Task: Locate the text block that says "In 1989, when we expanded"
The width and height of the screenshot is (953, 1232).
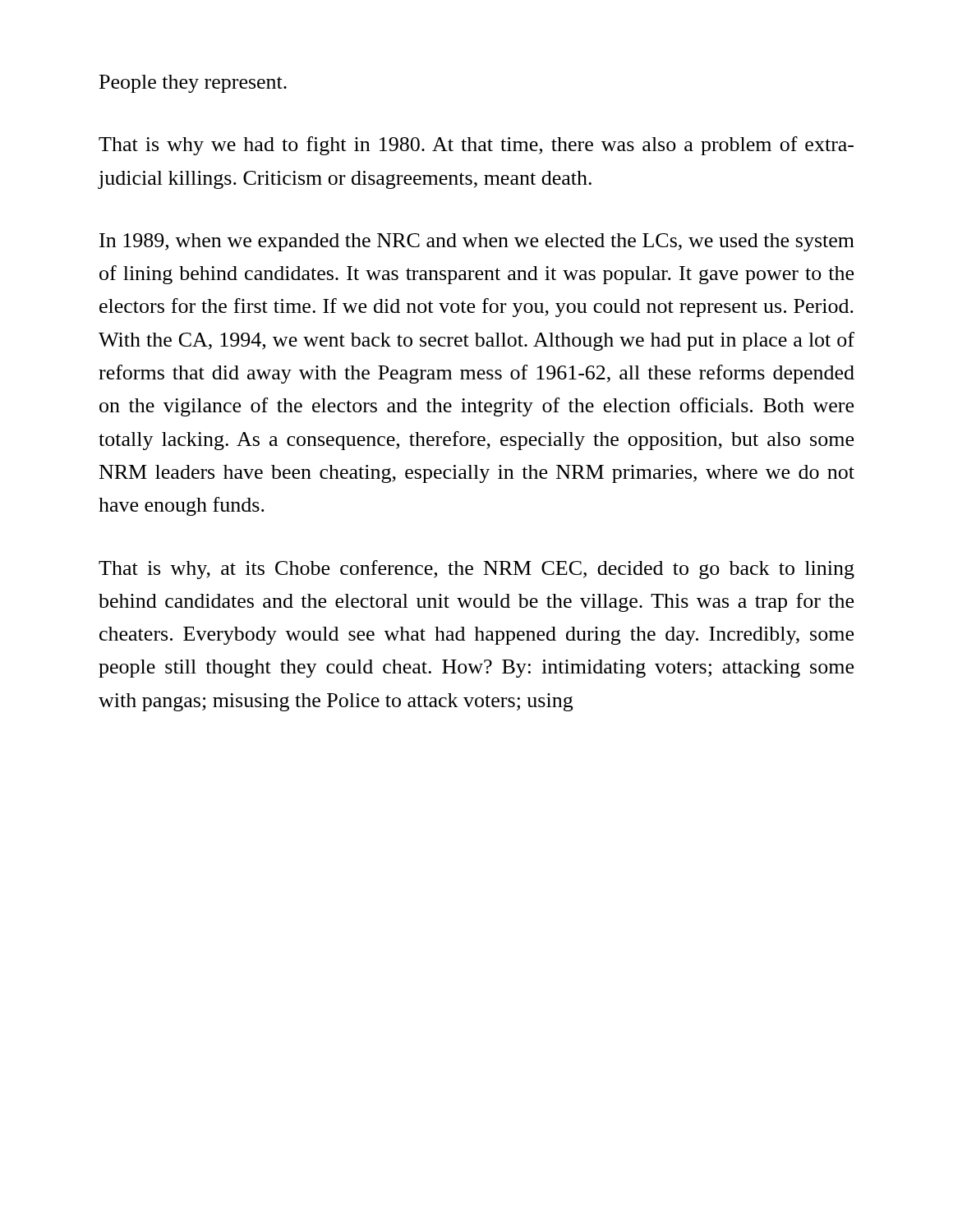Action: coord(476,373)
